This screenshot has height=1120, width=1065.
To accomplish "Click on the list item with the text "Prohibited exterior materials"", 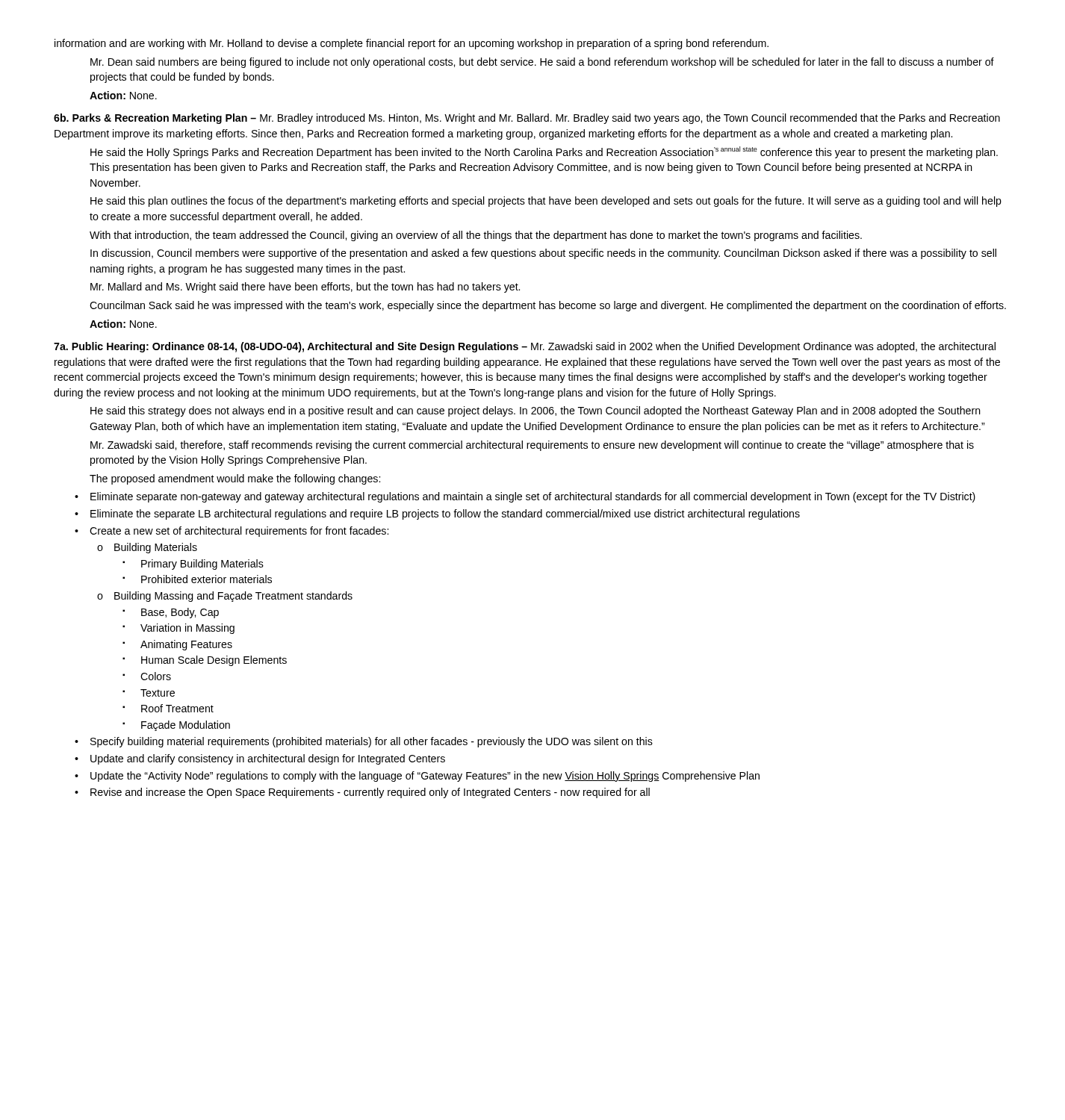I will pyautogui.click(x=206, y=580).
